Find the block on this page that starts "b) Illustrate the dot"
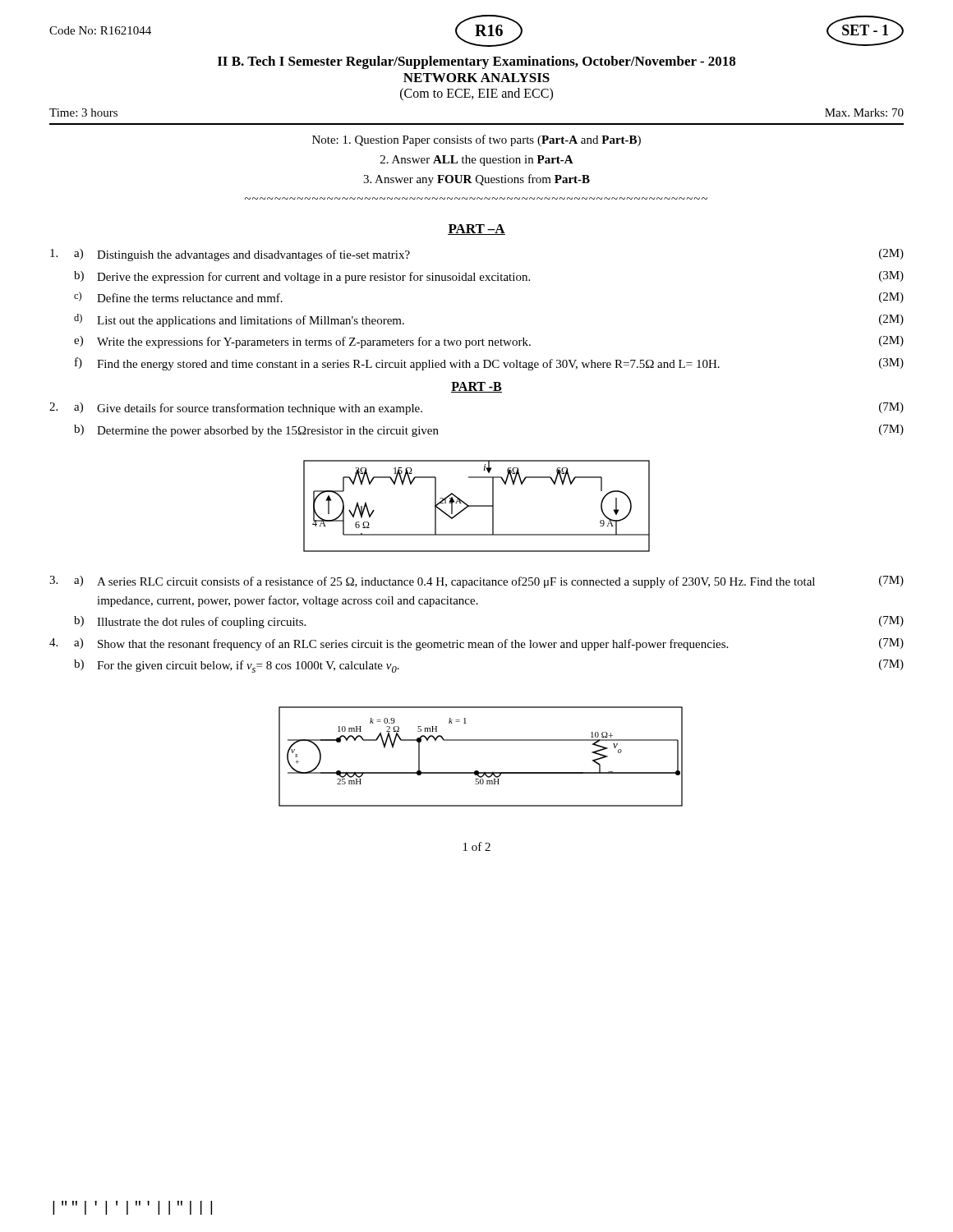This screenshot has height=1232, width=953. point(202,622)
